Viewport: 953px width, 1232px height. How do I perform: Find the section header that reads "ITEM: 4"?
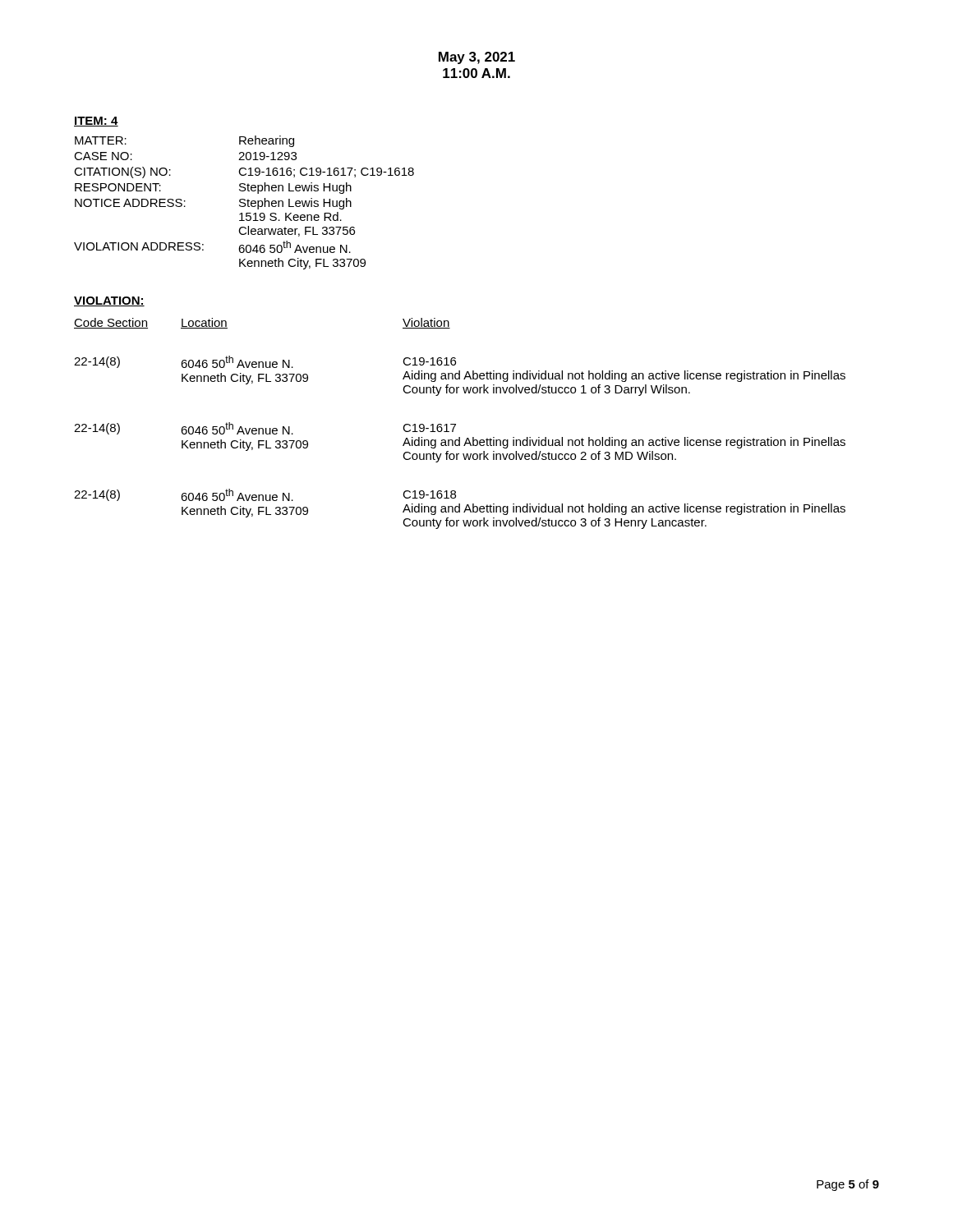tap(96, 120)
